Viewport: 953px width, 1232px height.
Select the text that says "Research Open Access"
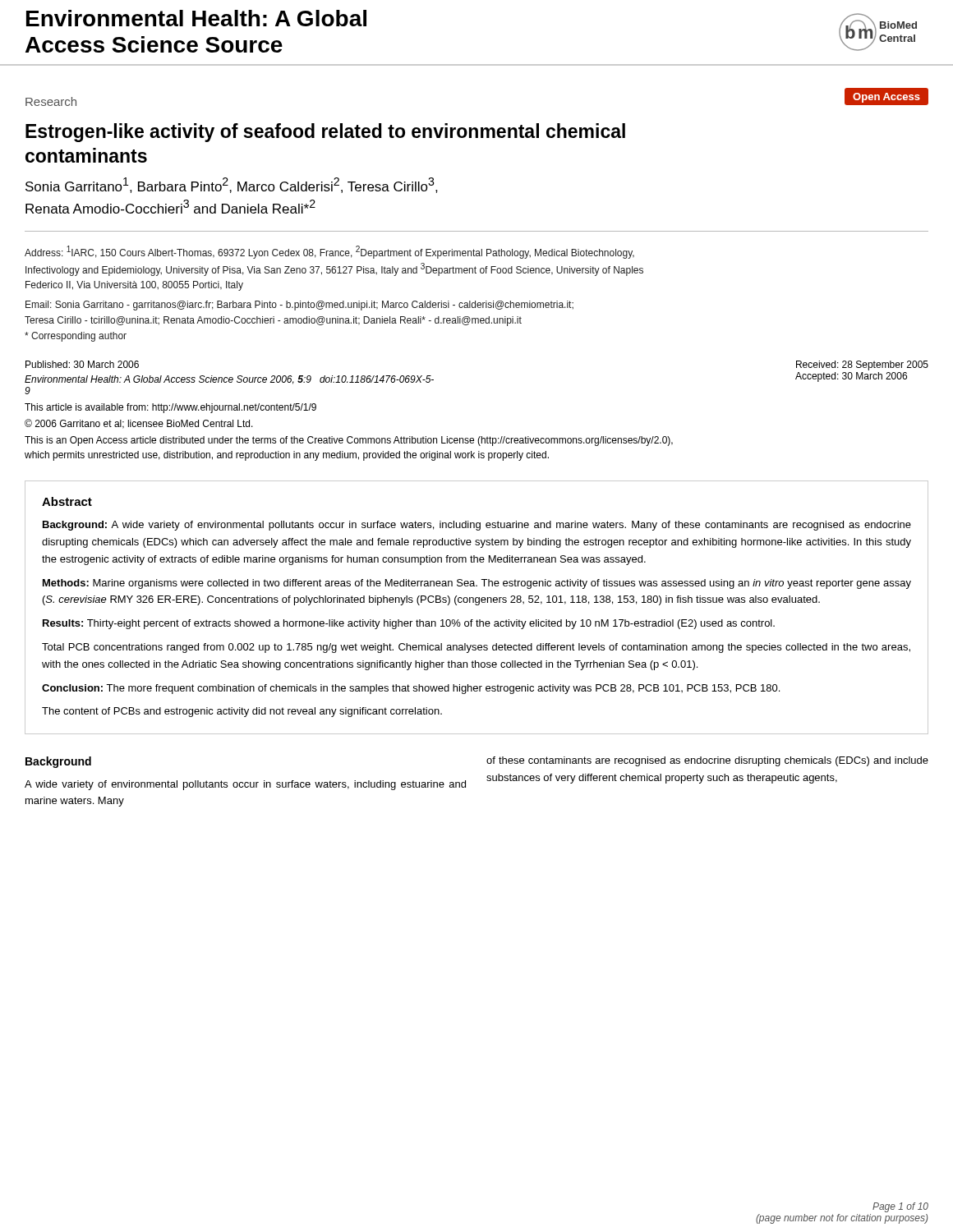click(29, 98)
